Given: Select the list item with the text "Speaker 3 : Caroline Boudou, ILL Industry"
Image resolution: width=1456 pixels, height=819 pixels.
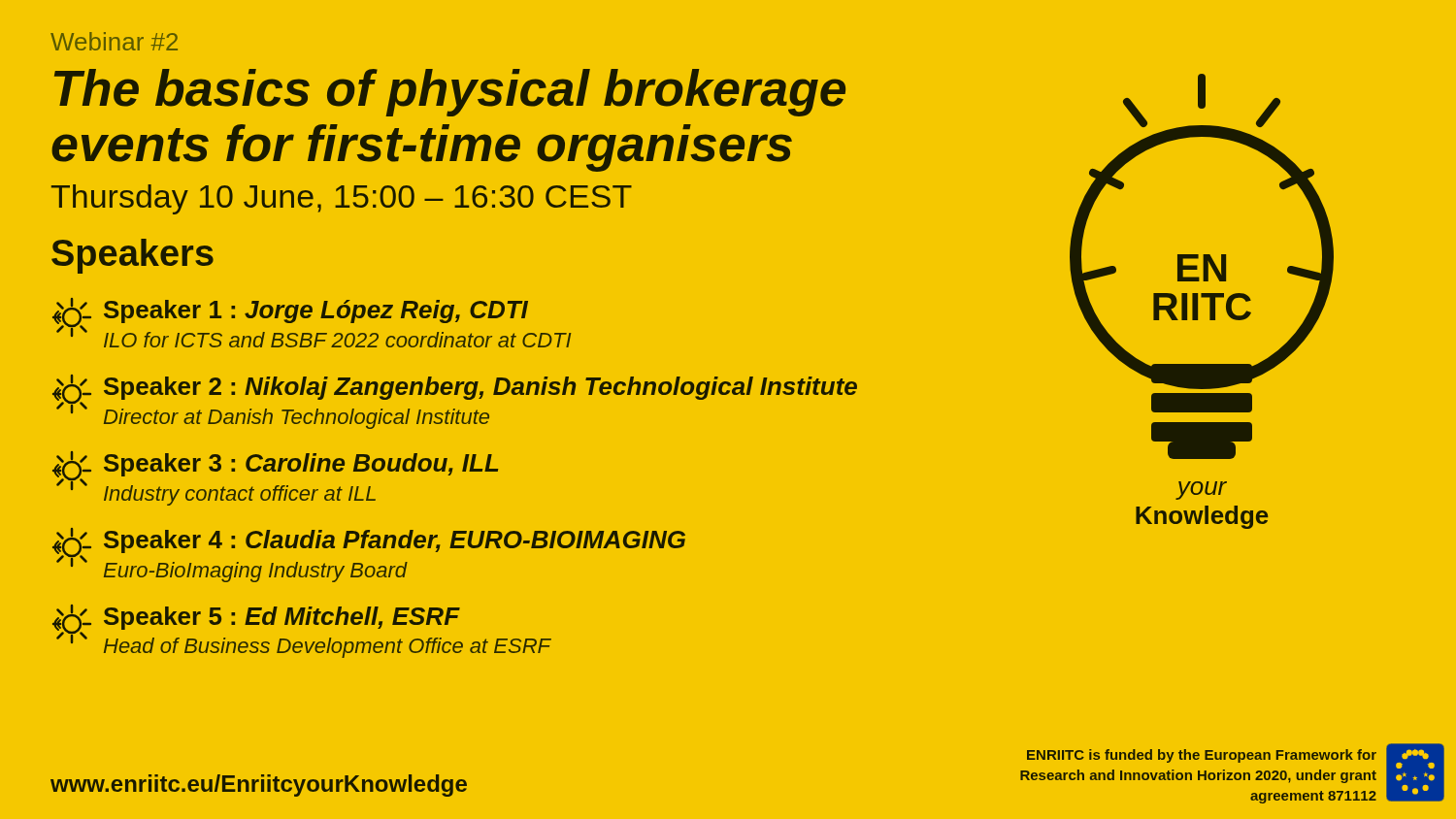Looking at the screenshot, I should [275, 477].
